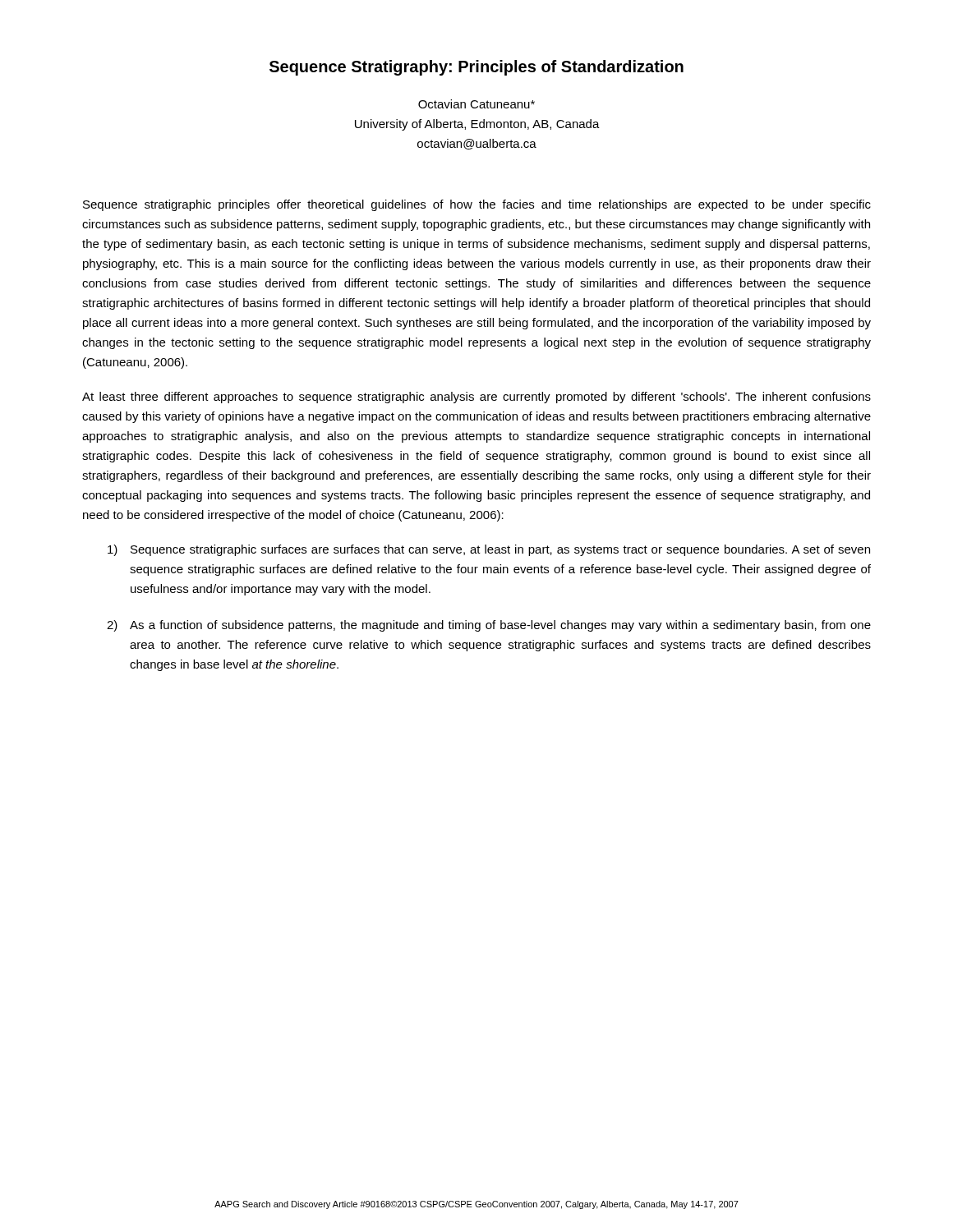Find the text block starting "Sequence Stratigraphy: Principles"
953x1232 pixels.
tap(476, 67)
